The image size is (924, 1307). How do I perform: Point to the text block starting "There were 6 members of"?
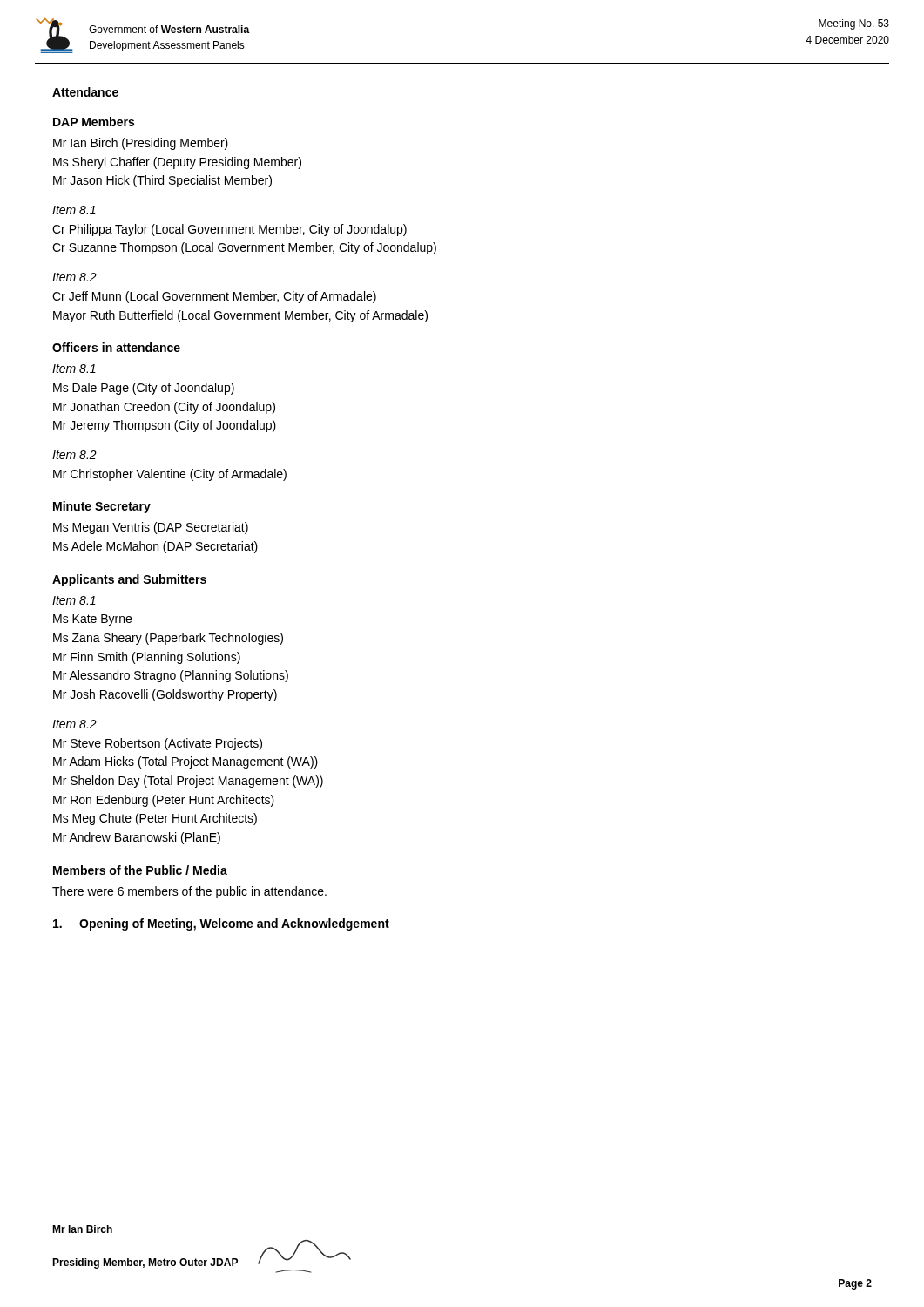(x=190, y=891)
